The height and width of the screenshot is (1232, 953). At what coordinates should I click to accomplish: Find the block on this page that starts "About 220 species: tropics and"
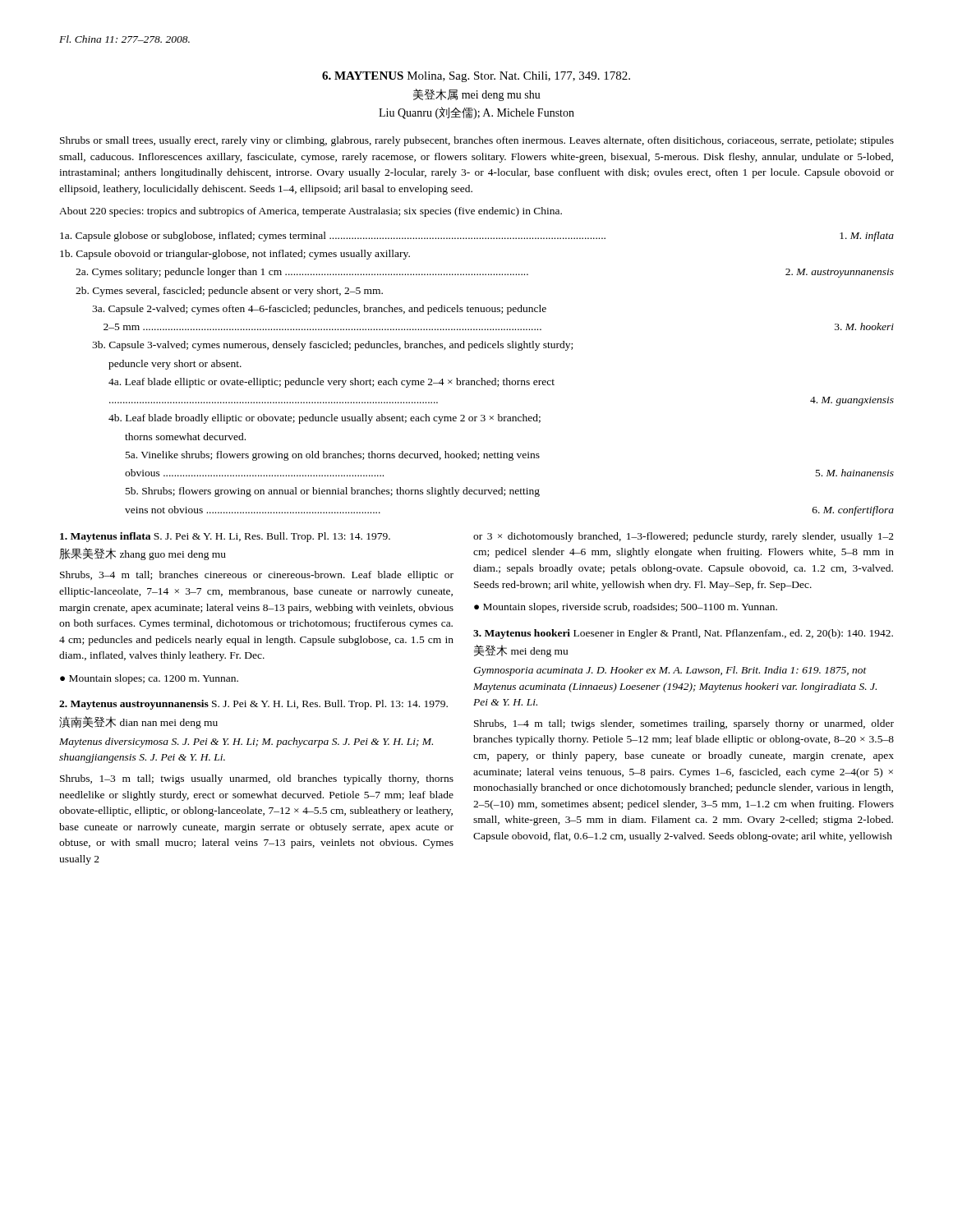click(311, 211)
